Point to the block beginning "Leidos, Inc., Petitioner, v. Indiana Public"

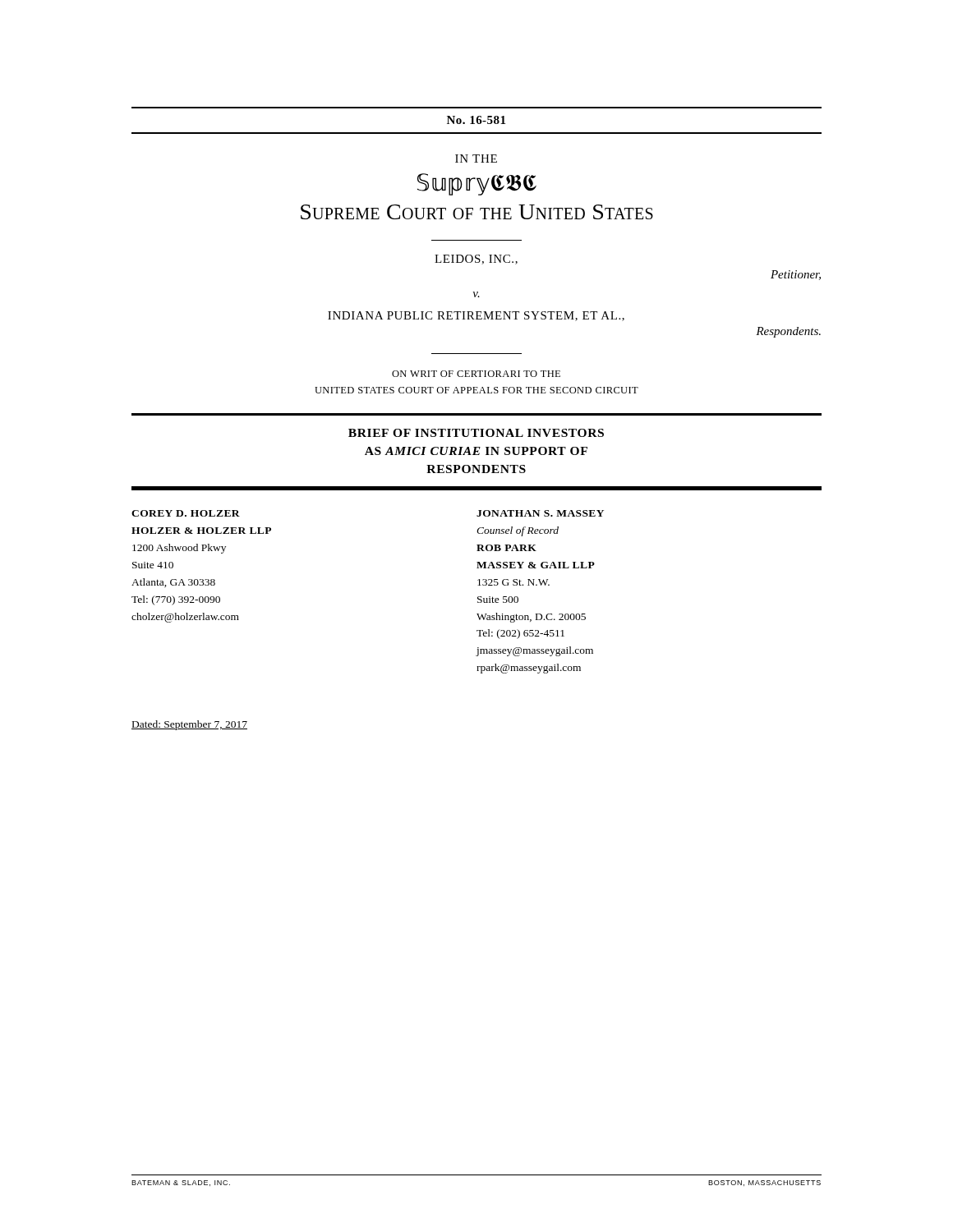(476, 295)
